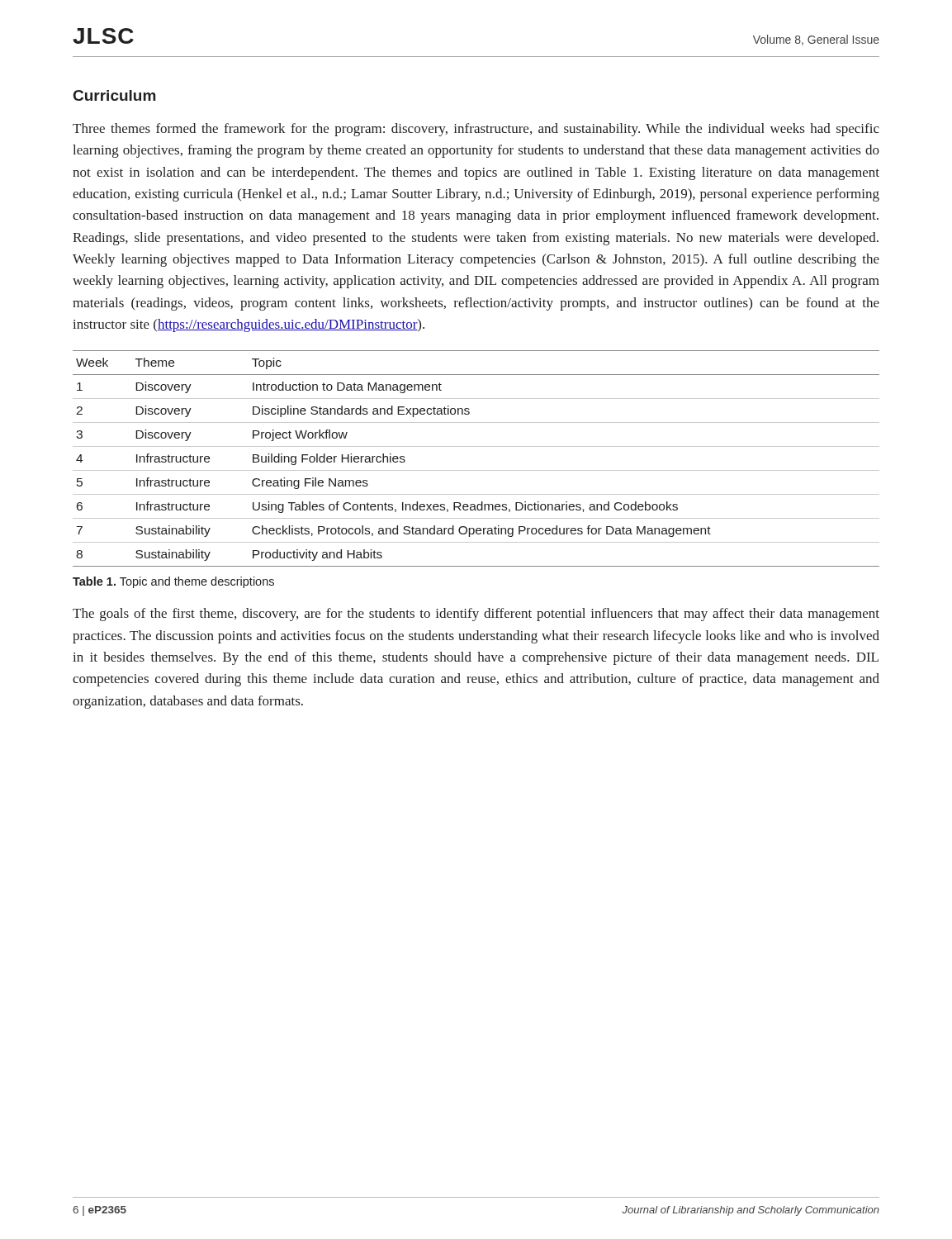Locate the element starting "Three themes formed the framework for the program:"
952x1239 pixels.
click(x=476, y=226)
